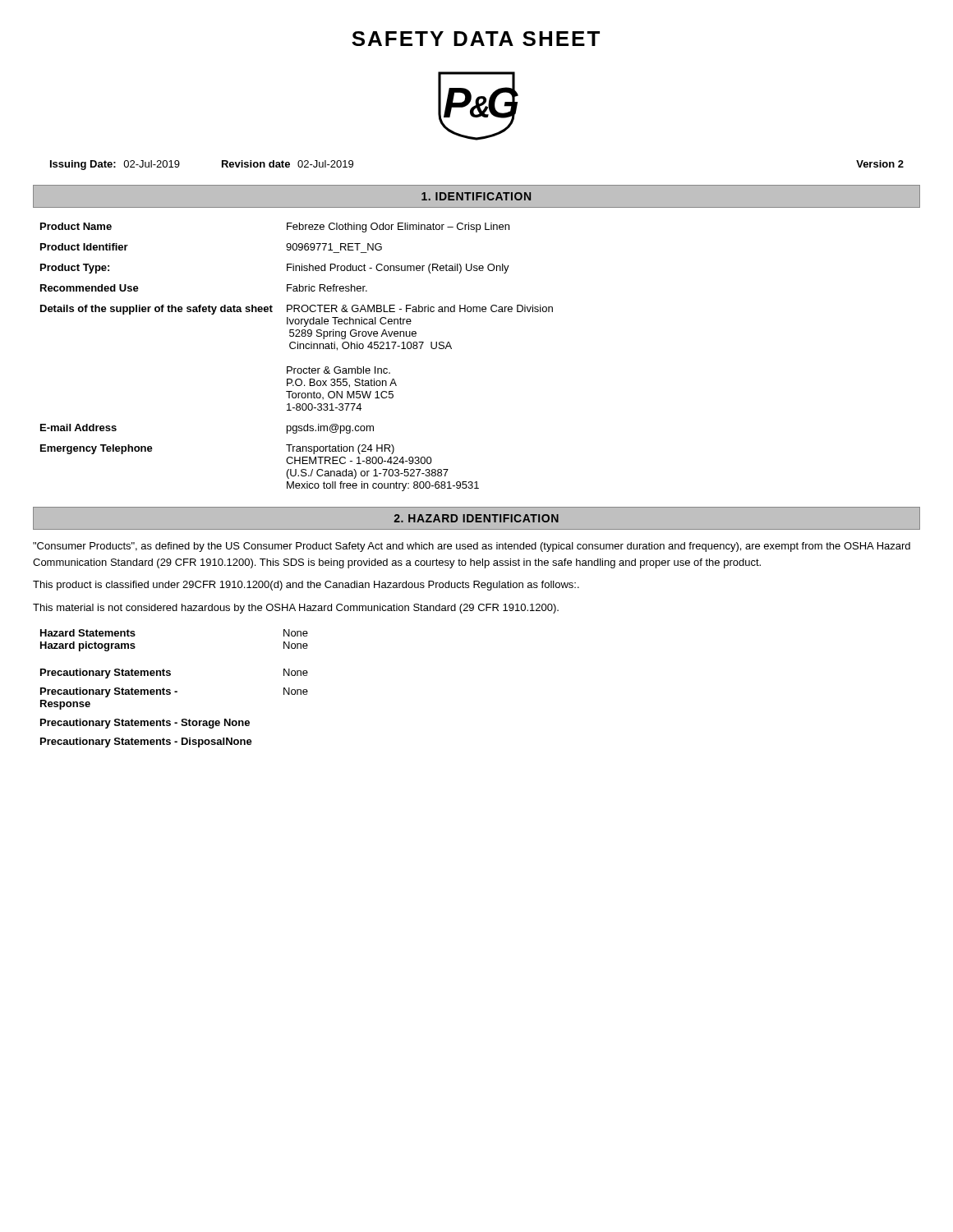953x1232 pixels.
Task: Point to "1. IDENTIFICATION"
Action: pos(476,196)
